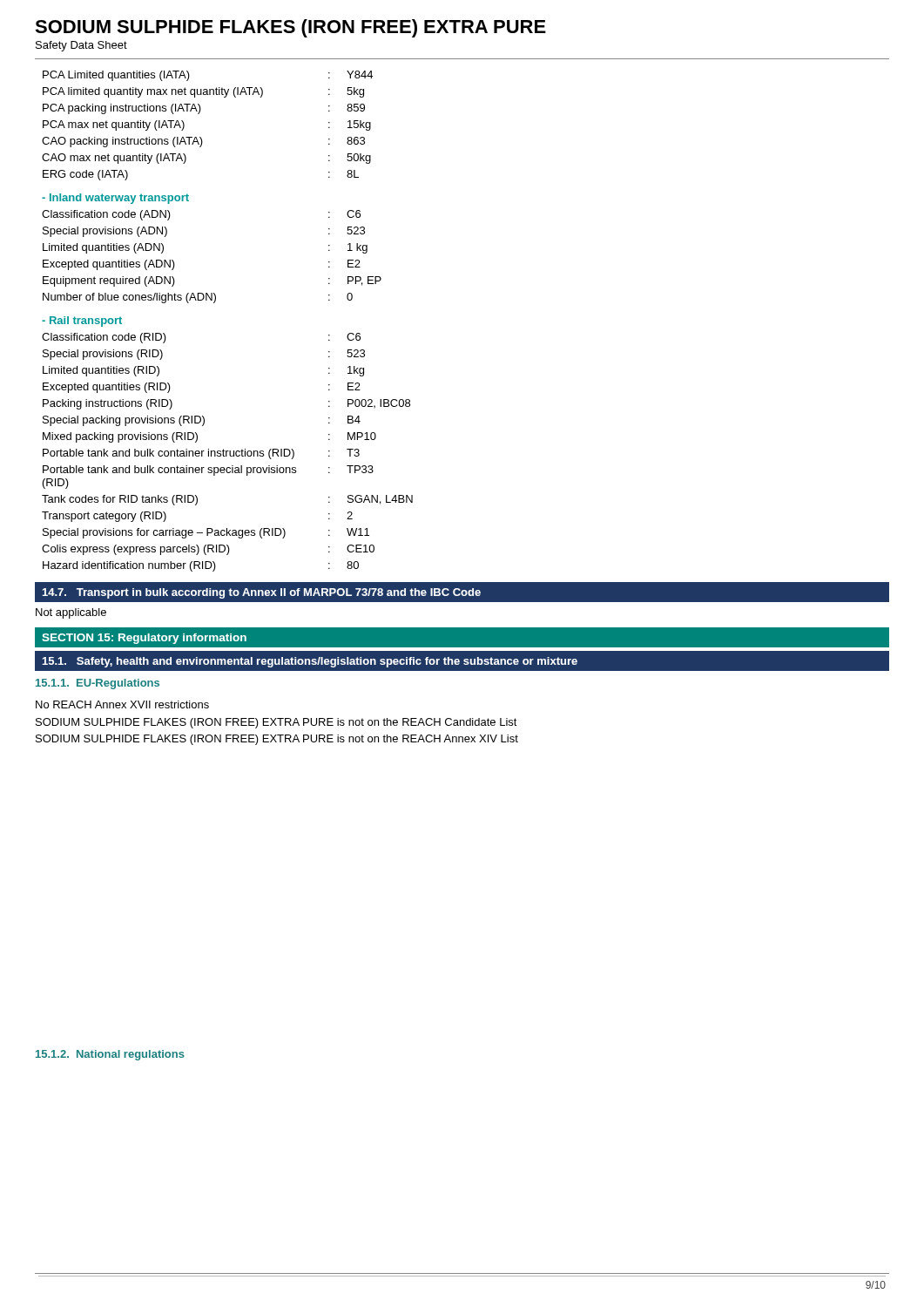Find "15.1.2. National regulations" on this page

110,1053
